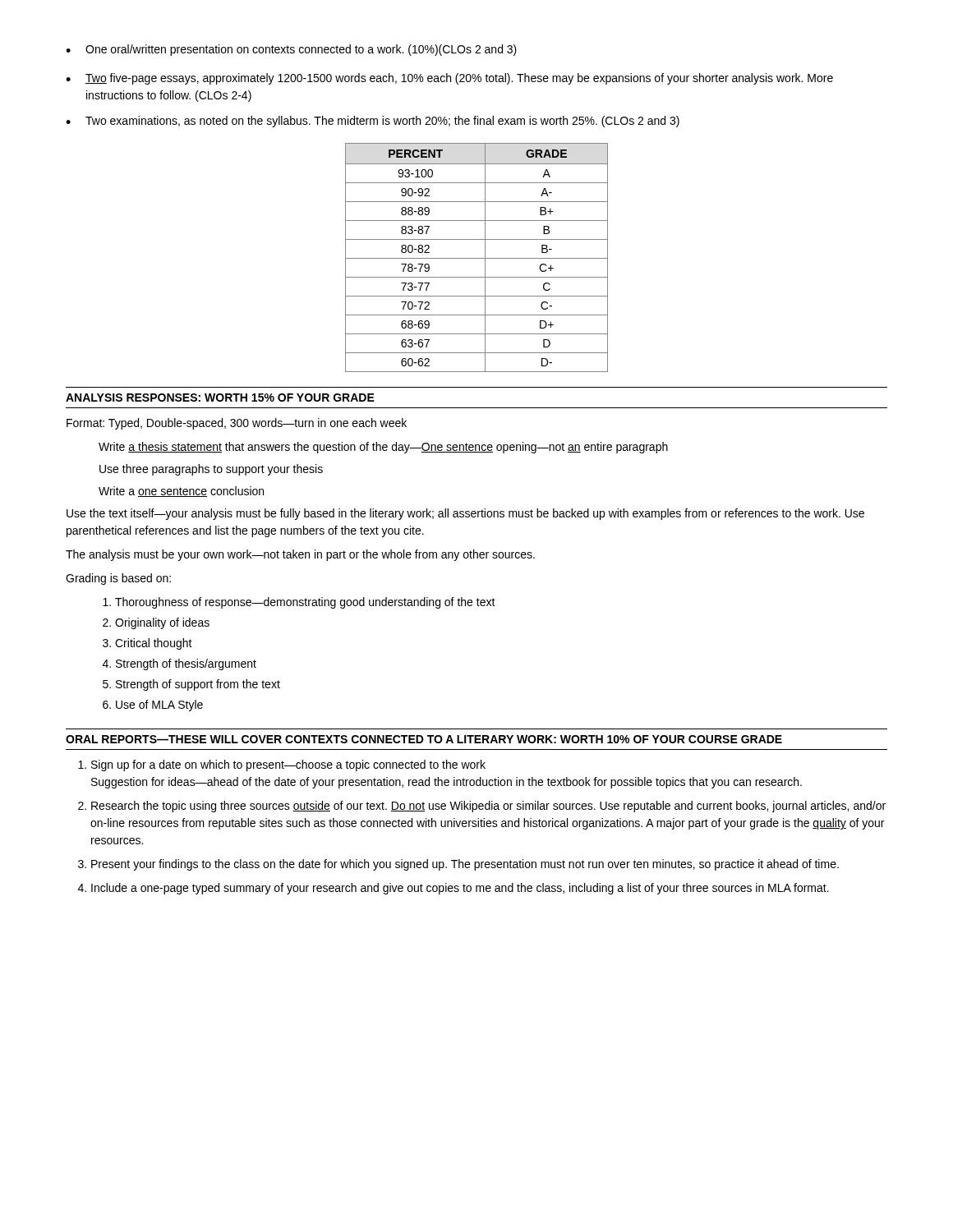Locate the table with the text "70-72"

(476, 258)
